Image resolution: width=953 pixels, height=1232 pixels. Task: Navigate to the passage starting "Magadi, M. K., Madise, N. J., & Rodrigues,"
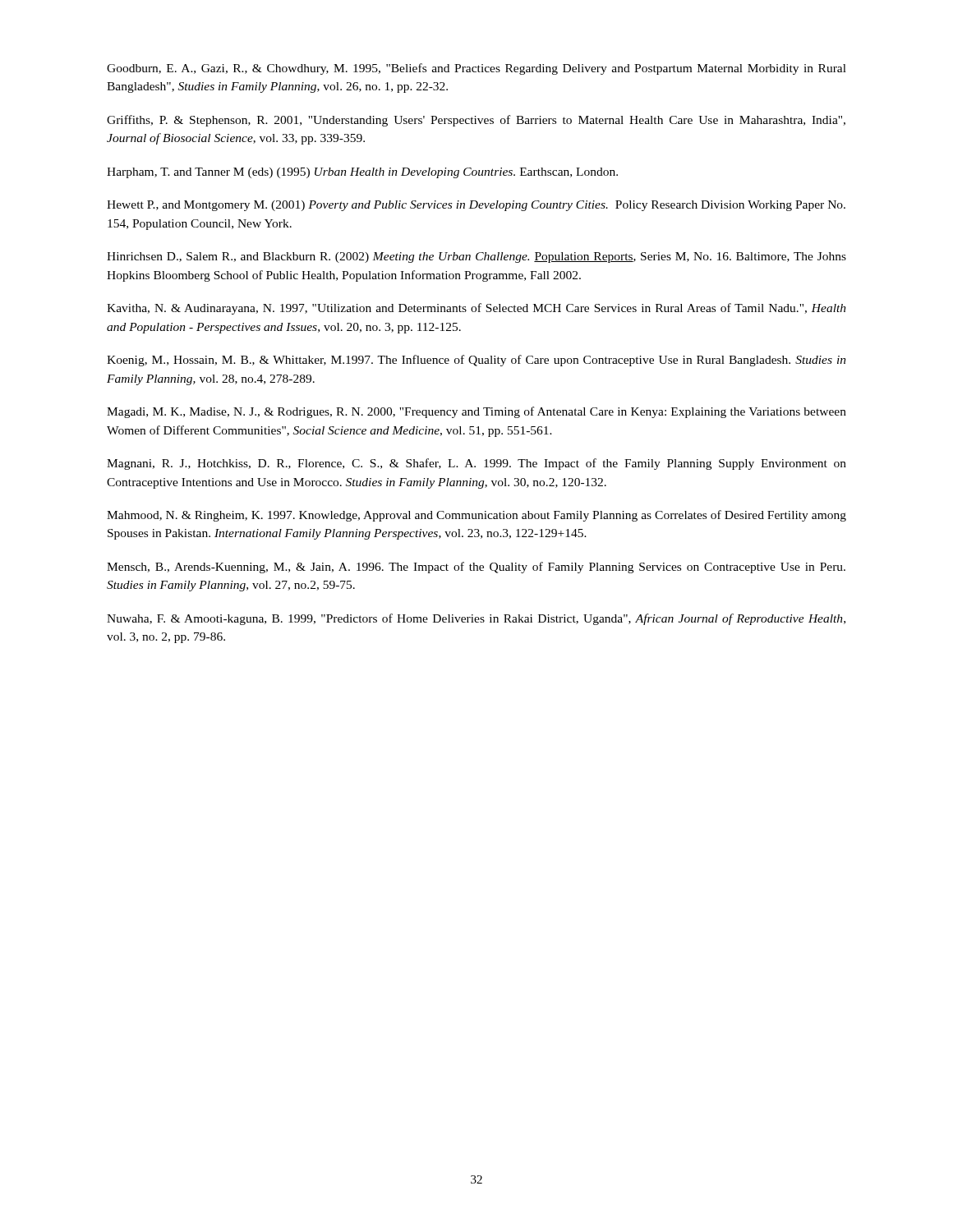(476, 420)
